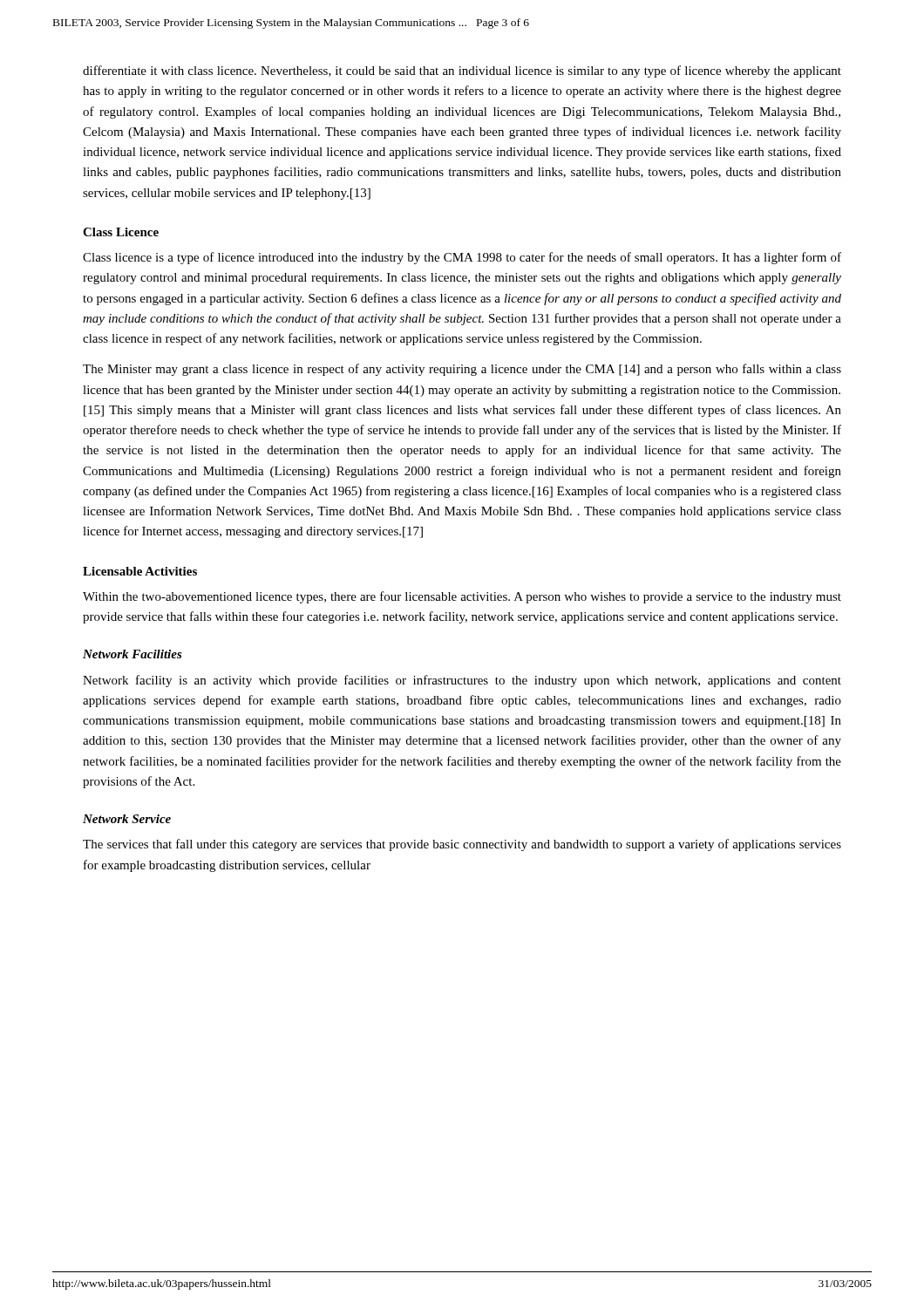Viewport: 924px width, 1308px height.
Task: Find the region starting "Licensable Activities"
Action: (140, 571)
